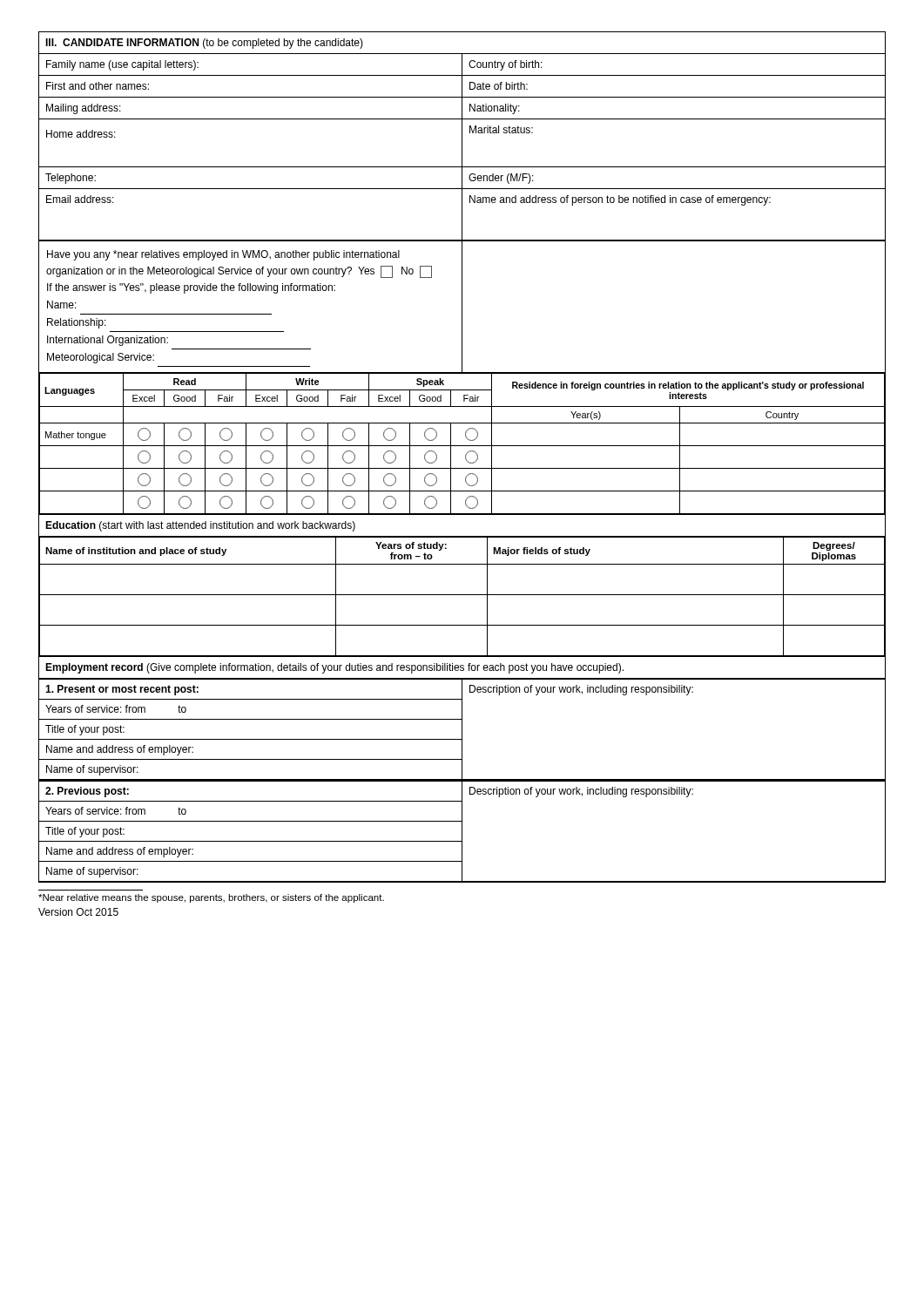Find the footnote that says "Near relative means the spouse,"
This screenshot has height=1307, width=924.
tap(211, 896)
